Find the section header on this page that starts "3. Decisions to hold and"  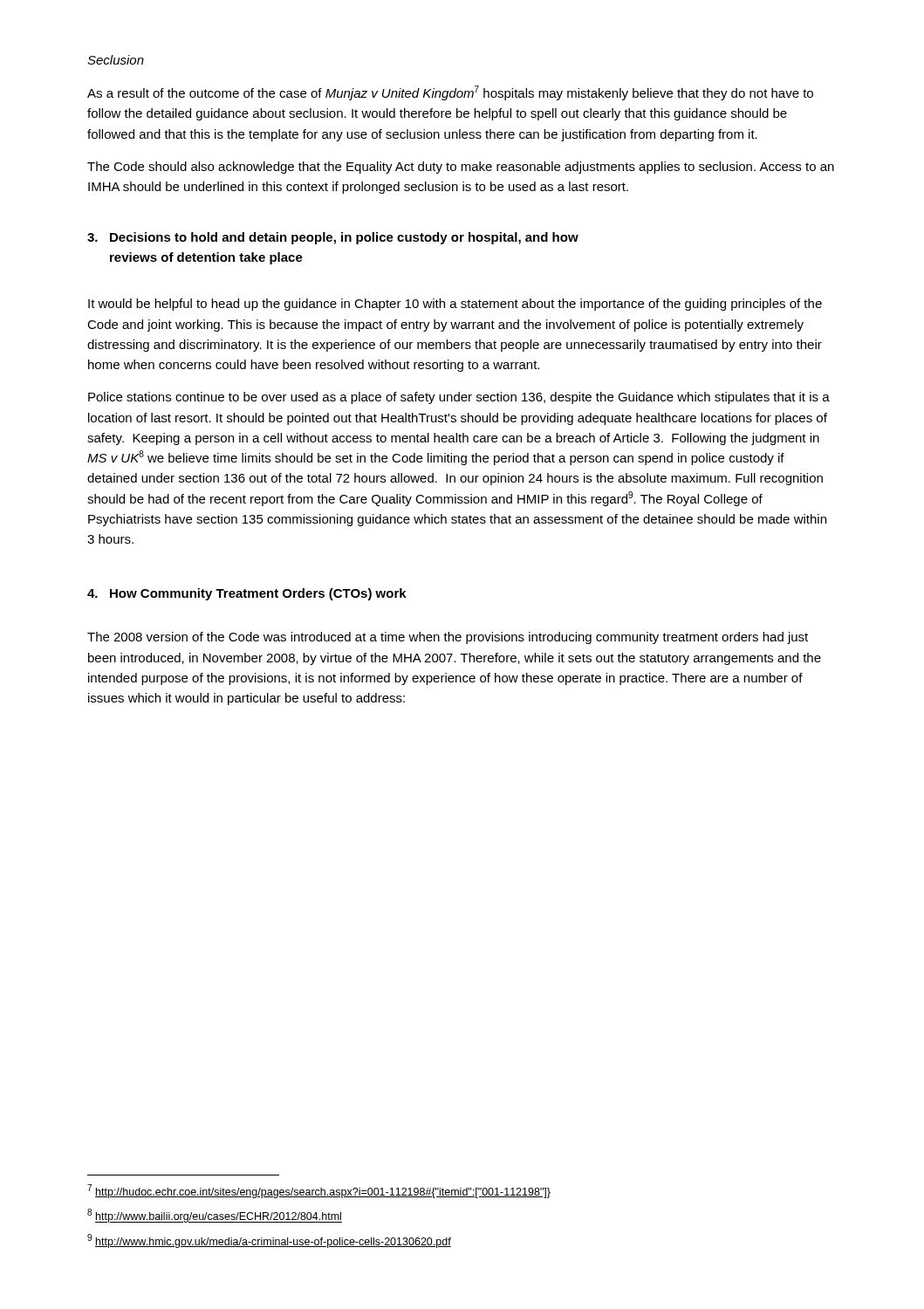333,247
